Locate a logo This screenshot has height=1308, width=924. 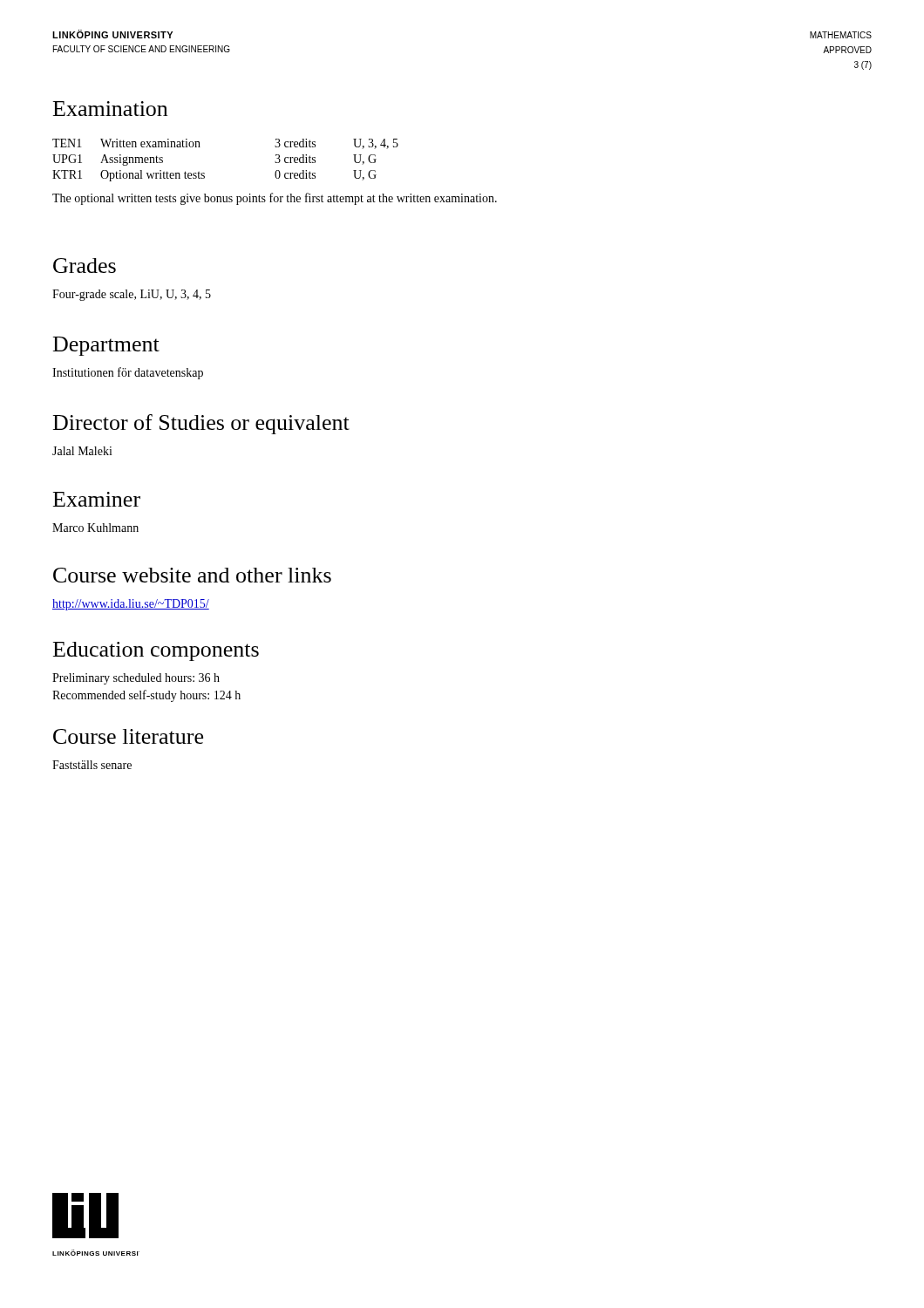coord(96,1229)
